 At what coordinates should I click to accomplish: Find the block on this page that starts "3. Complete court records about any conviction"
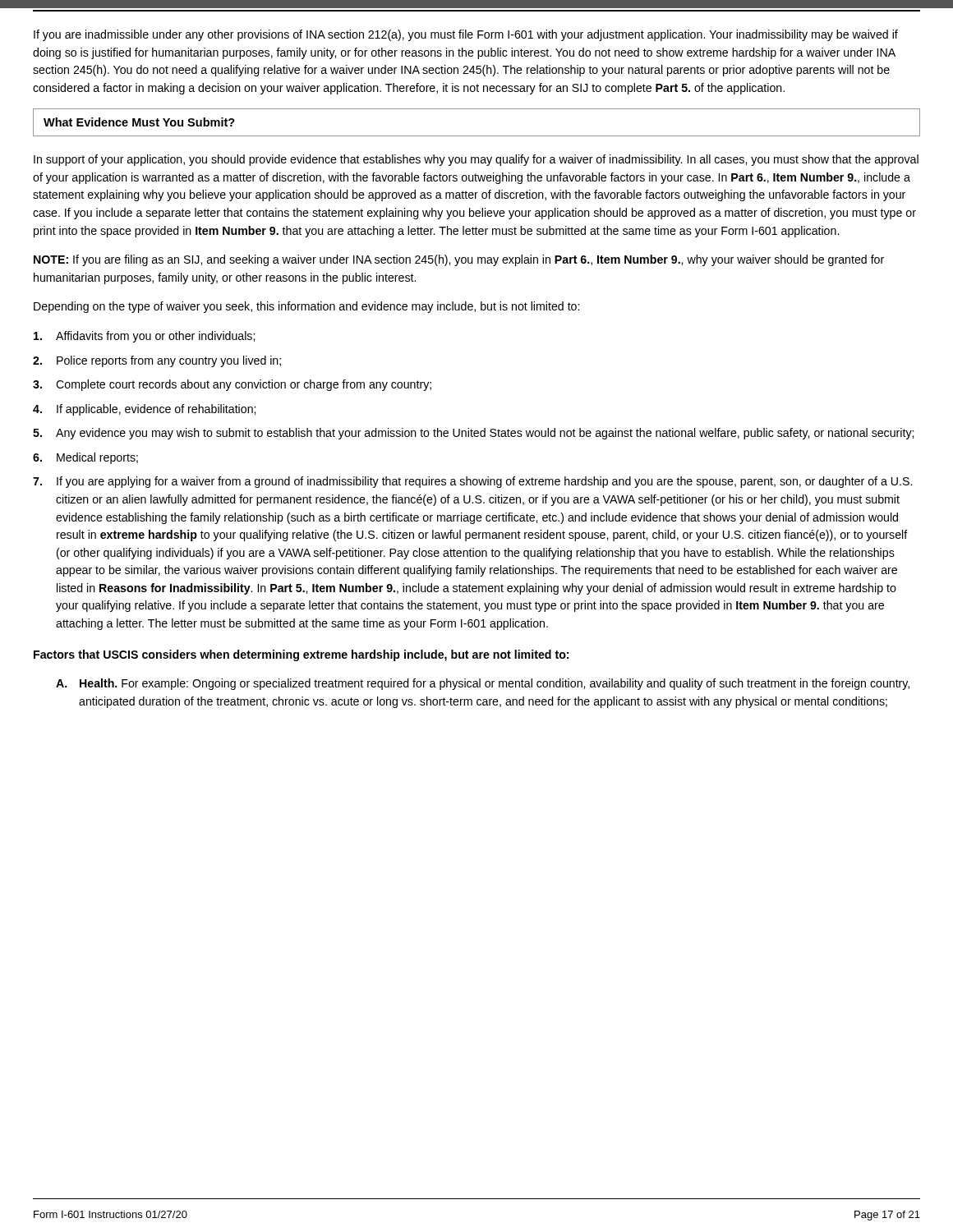pyautogui.click(x=232, y=385)
